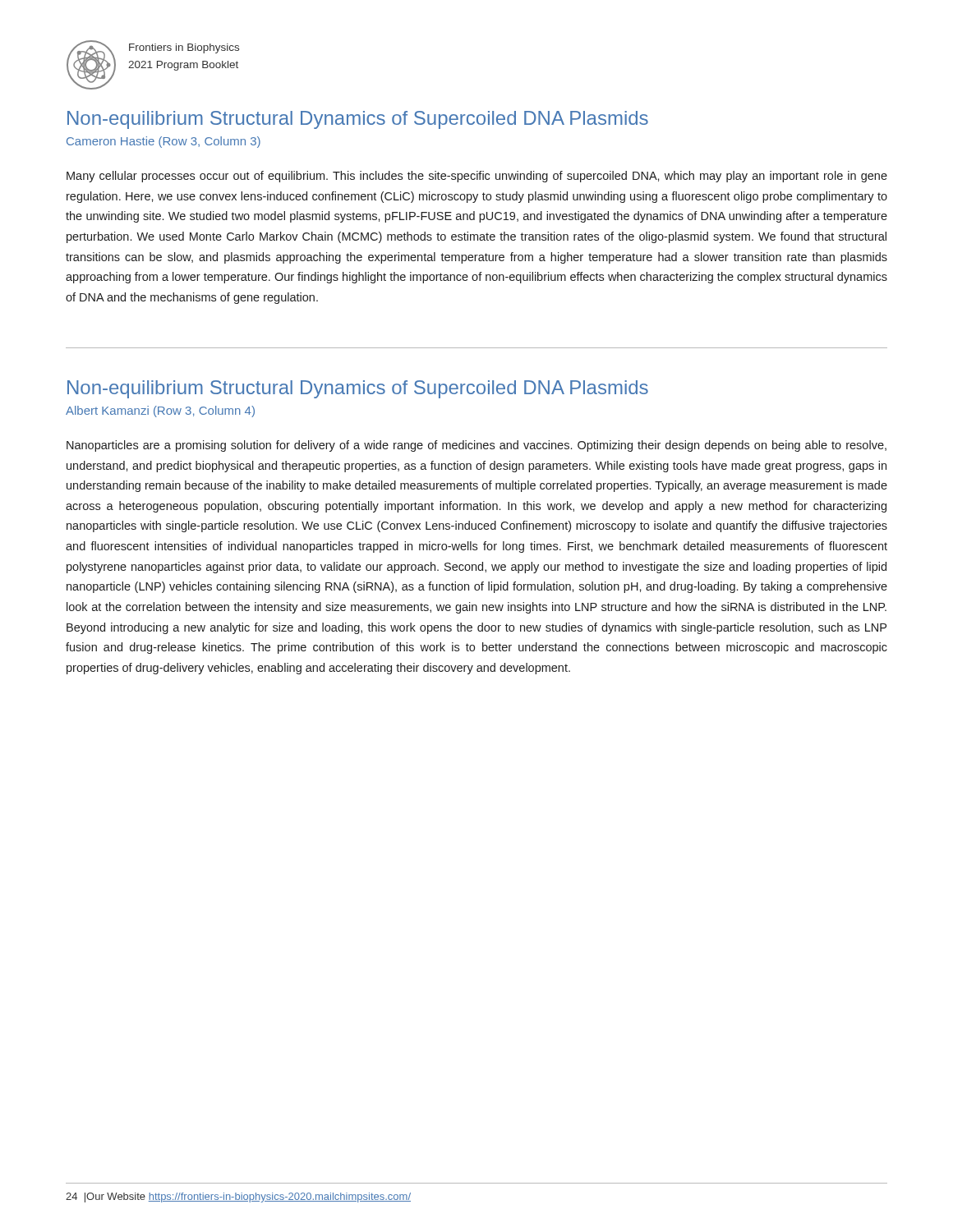Find the text block that says "Many cellular processes occur out of equilibrium. This"
The height and width of the screenshot is (1232, 953).
476,237
